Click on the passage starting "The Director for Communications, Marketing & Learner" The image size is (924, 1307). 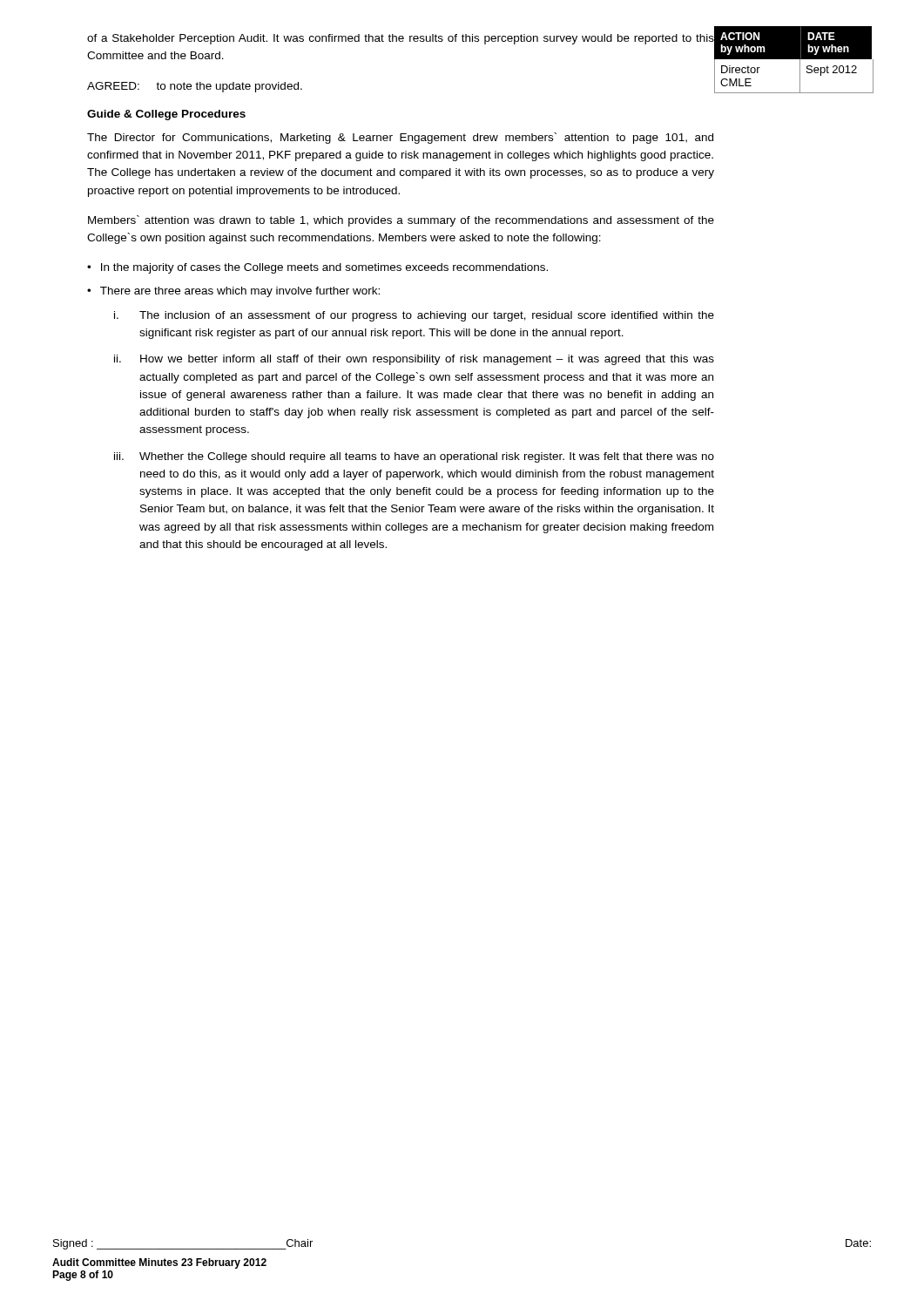pos(401,163)
